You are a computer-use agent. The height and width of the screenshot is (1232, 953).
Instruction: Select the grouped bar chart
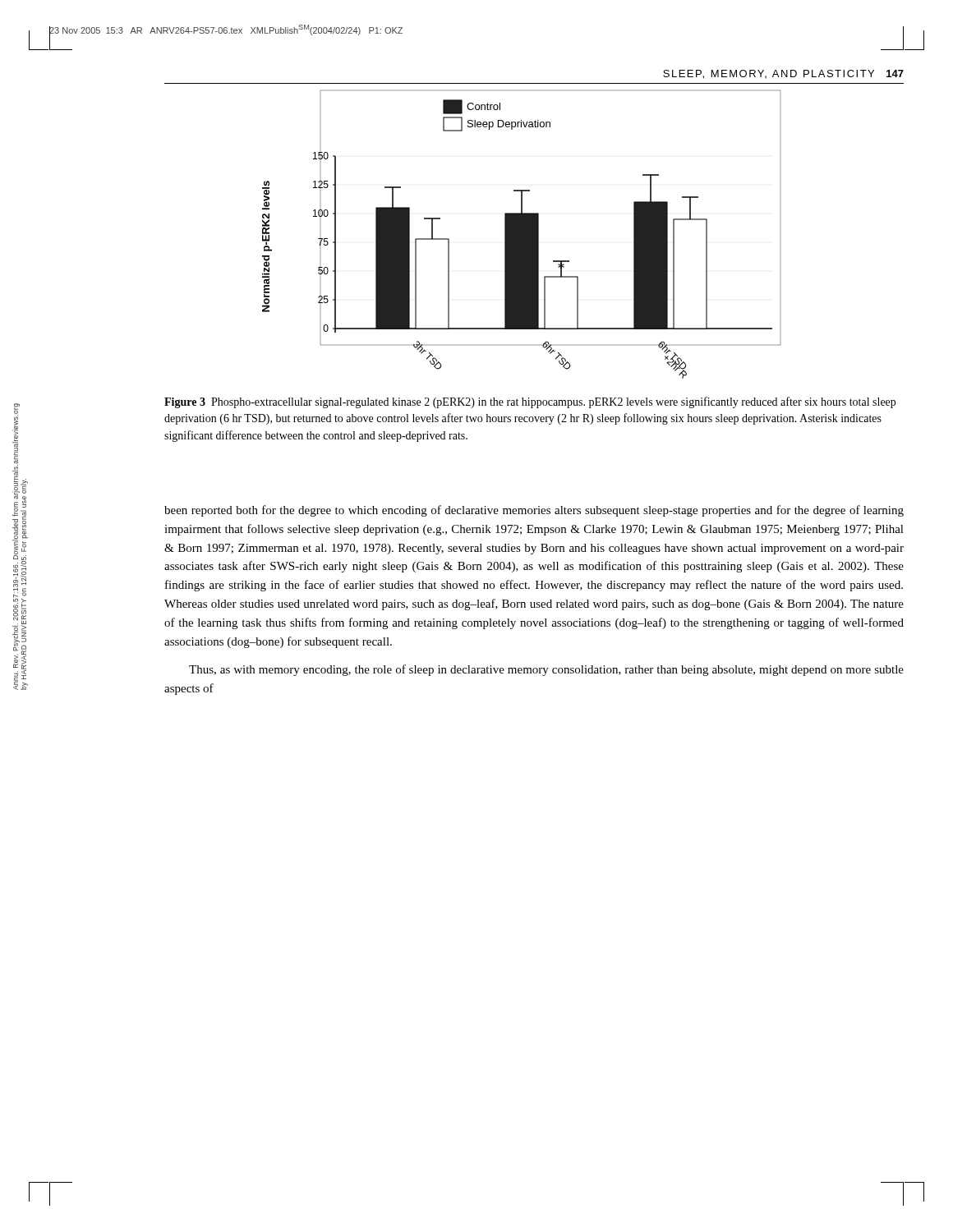(534, 234)
